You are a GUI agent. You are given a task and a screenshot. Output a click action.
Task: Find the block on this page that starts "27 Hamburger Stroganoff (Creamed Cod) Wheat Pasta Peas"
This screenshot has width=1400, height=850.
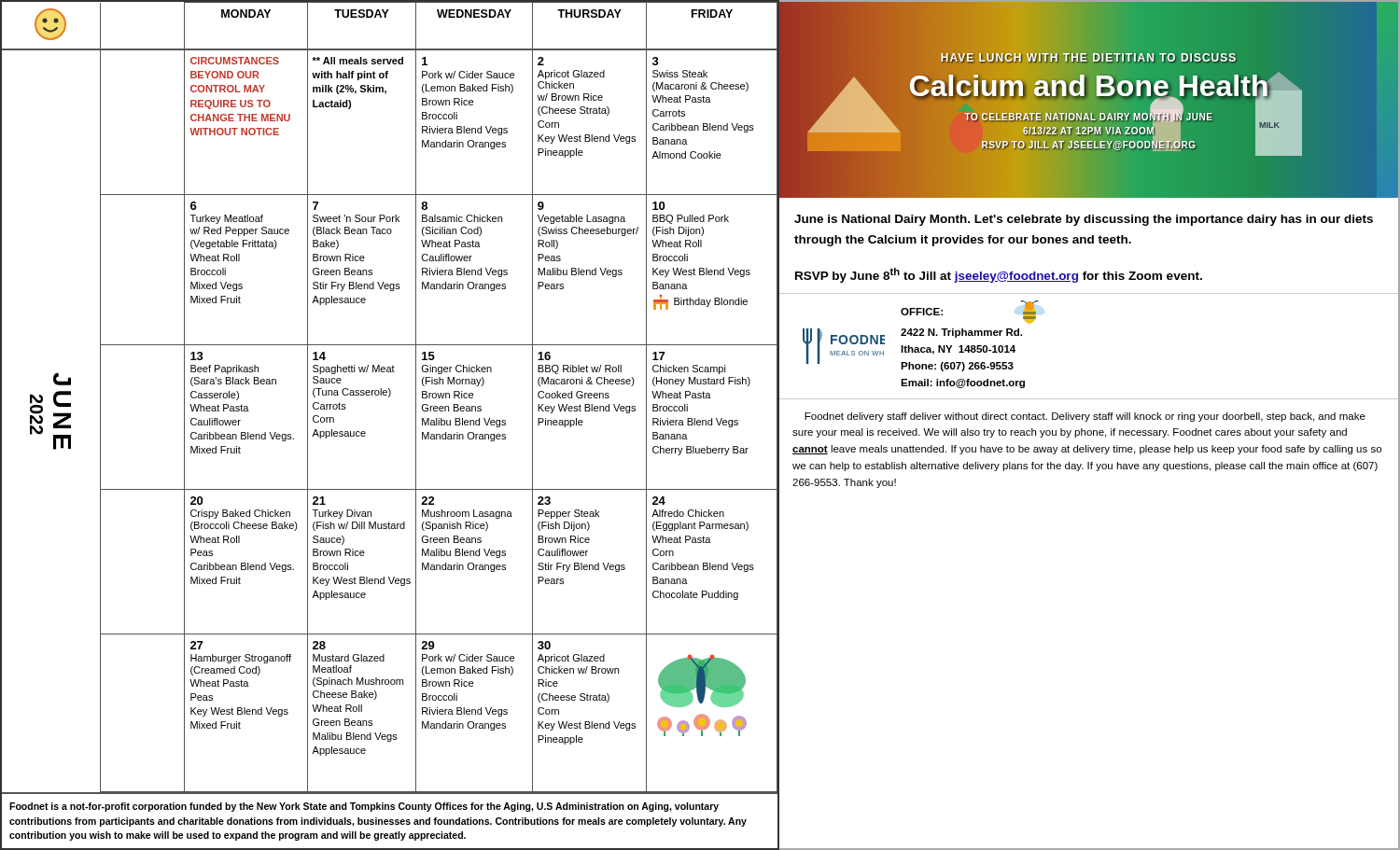click(x=246, y=685)
